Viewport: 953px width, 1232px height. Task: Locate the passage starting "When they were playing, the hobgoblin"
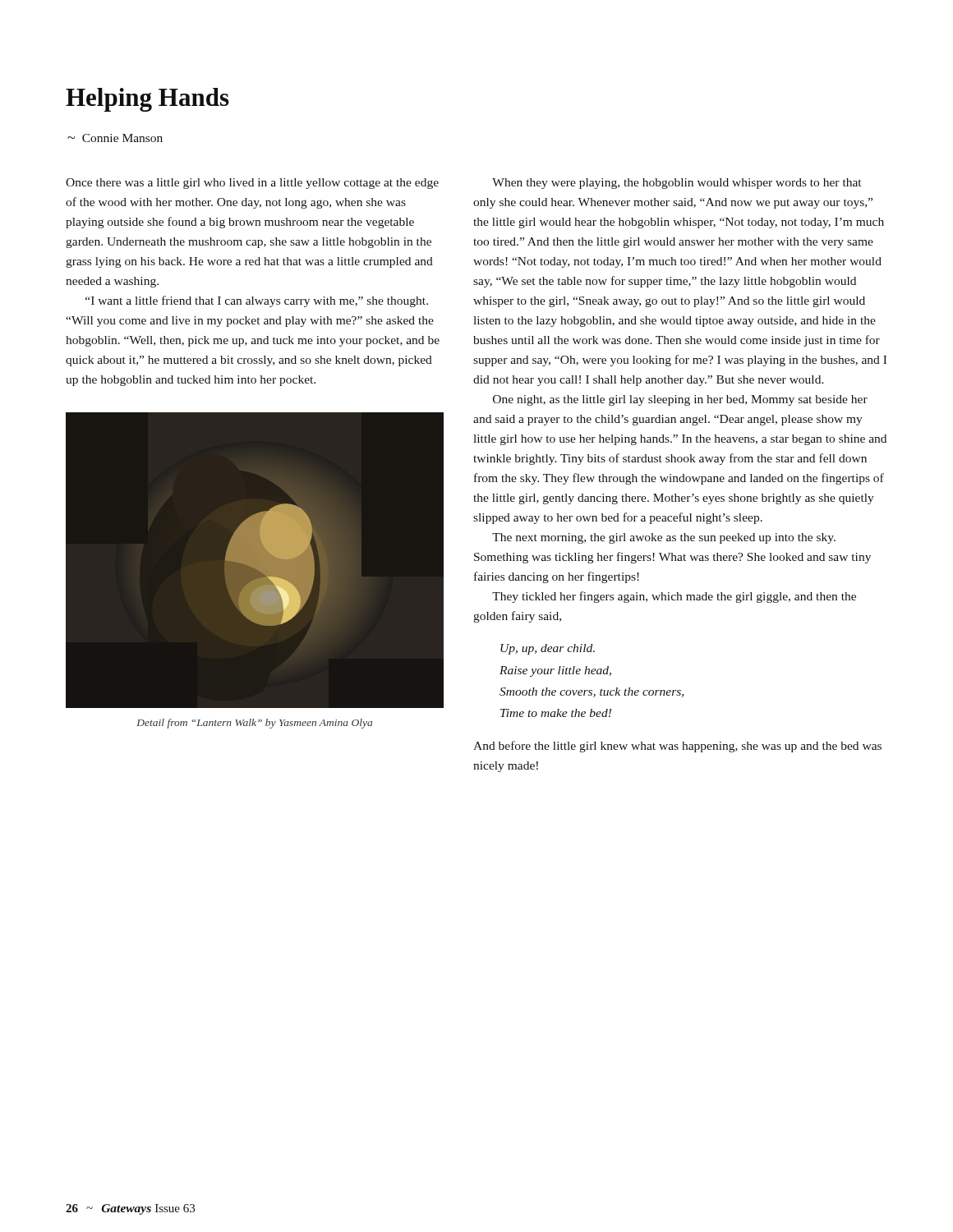coord(680,399)
